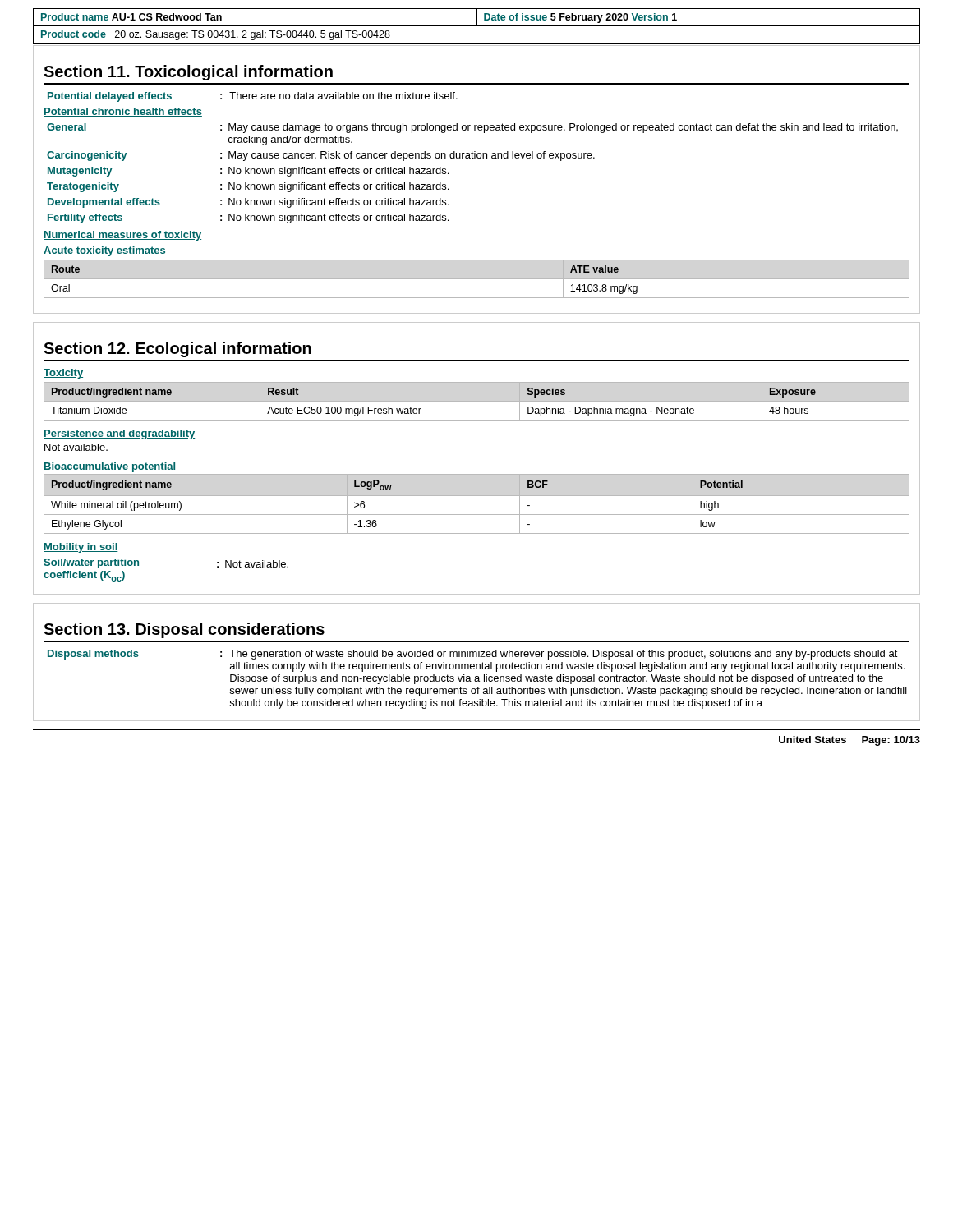Locate the text containing "Potential chronic health effects"
The image size is (953, 1232).
point(123,112)
